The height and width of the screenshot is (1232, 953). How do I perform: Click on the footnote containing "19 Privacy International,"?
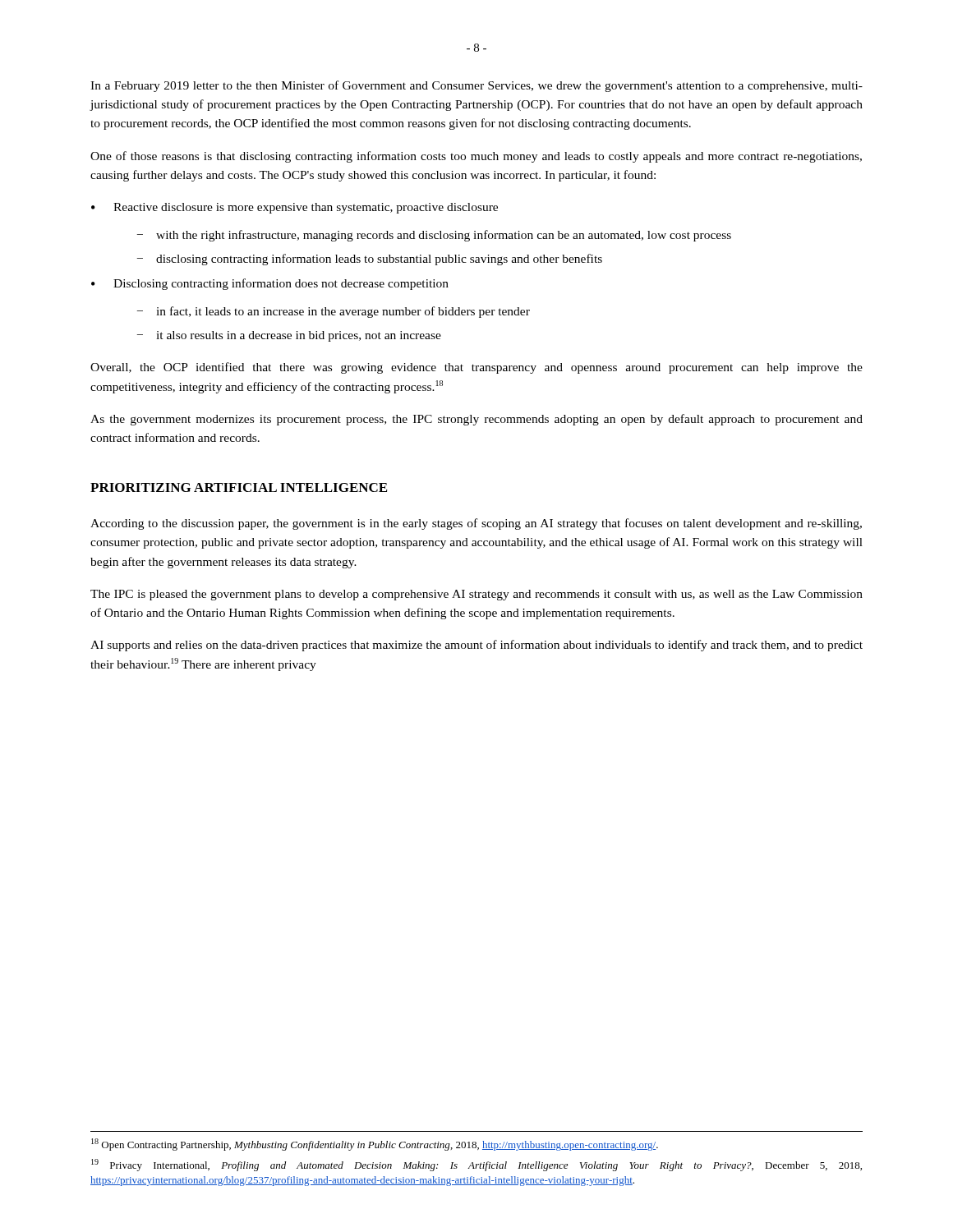(476, 1172)
